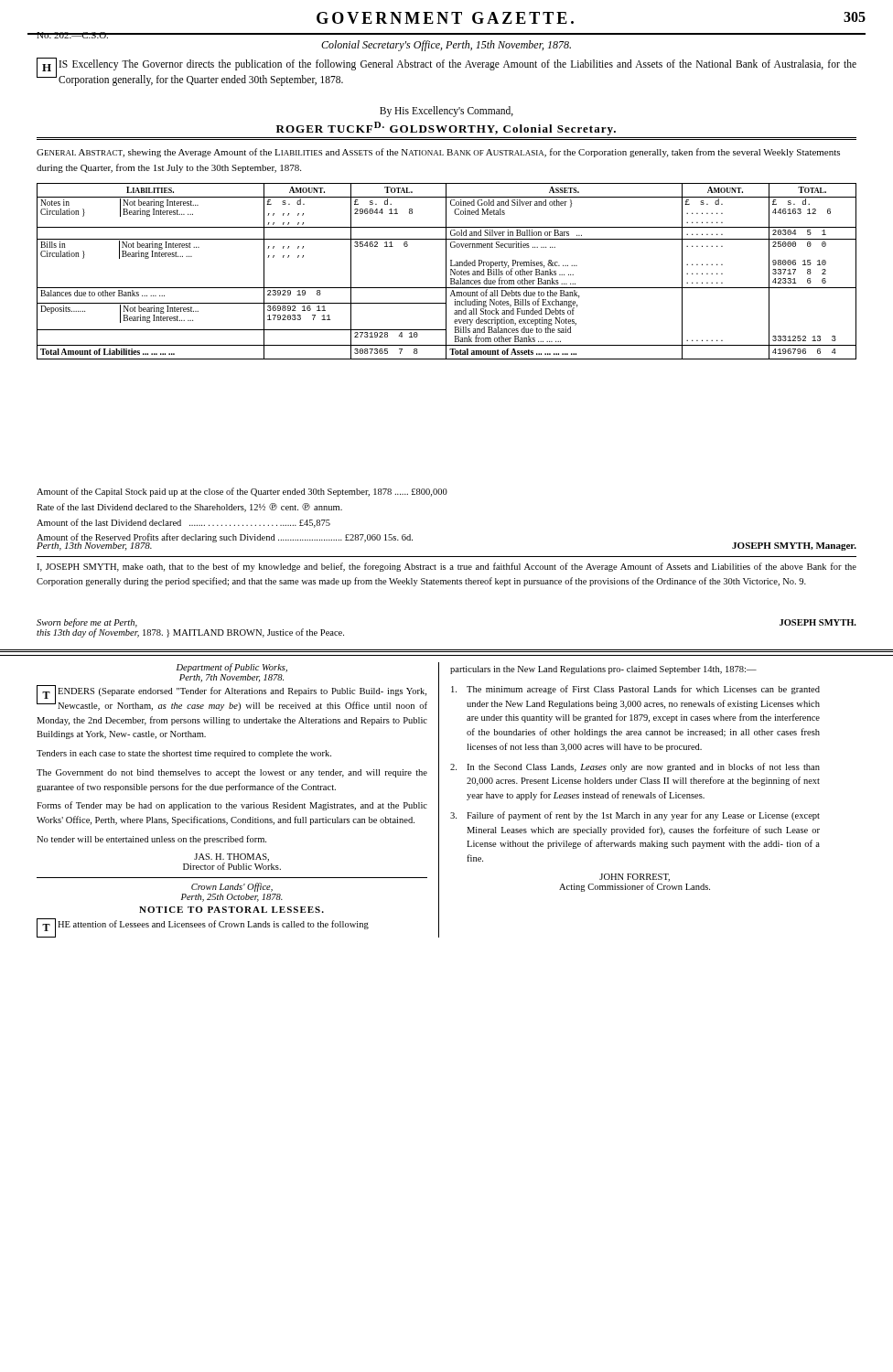
Task: Point to "NOTICE TO PASTORAL LESSEES."
Action: pos(232,909)
